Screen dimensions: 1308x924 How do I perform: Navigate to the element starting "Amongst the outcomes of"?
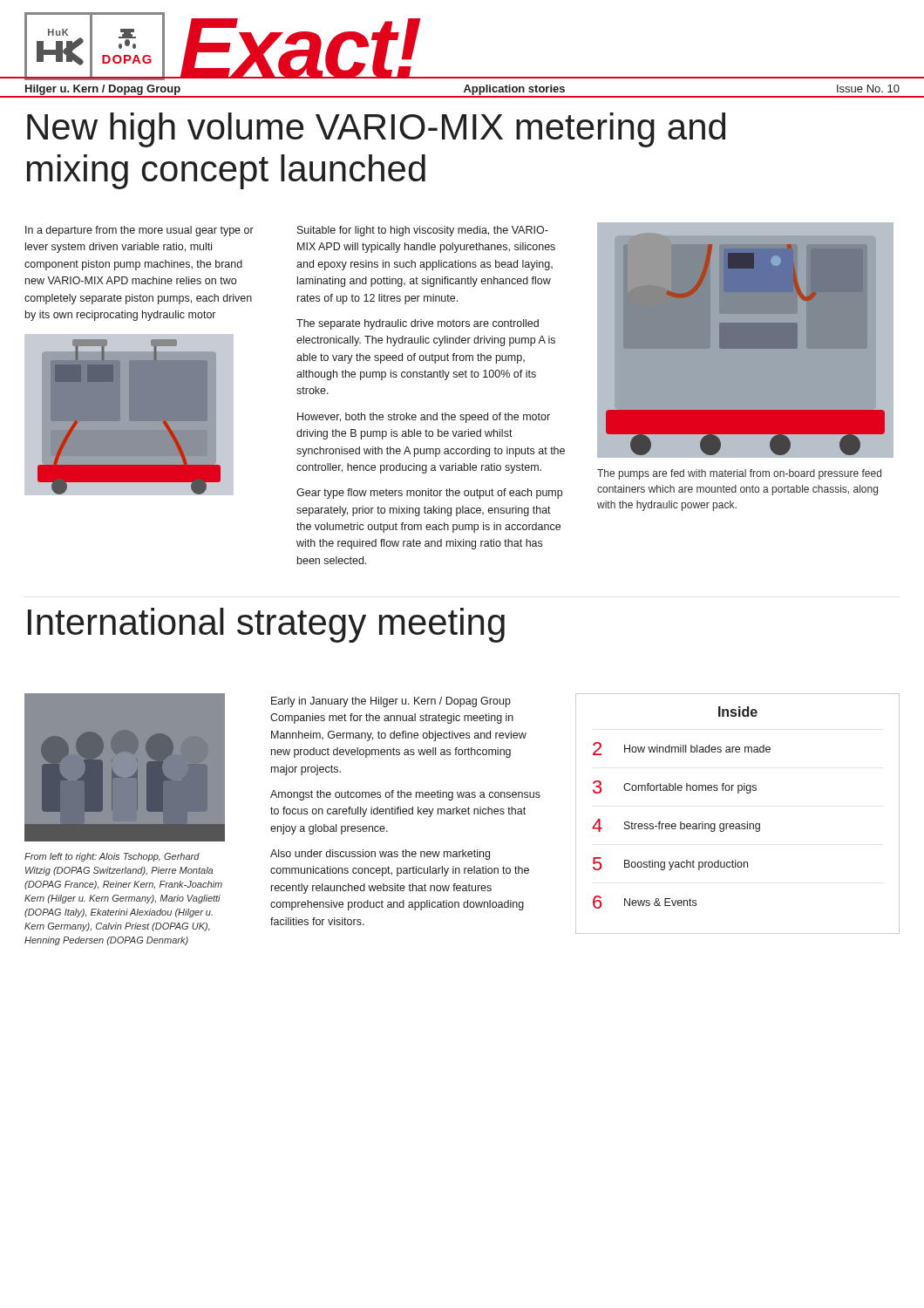pos(405,811)
